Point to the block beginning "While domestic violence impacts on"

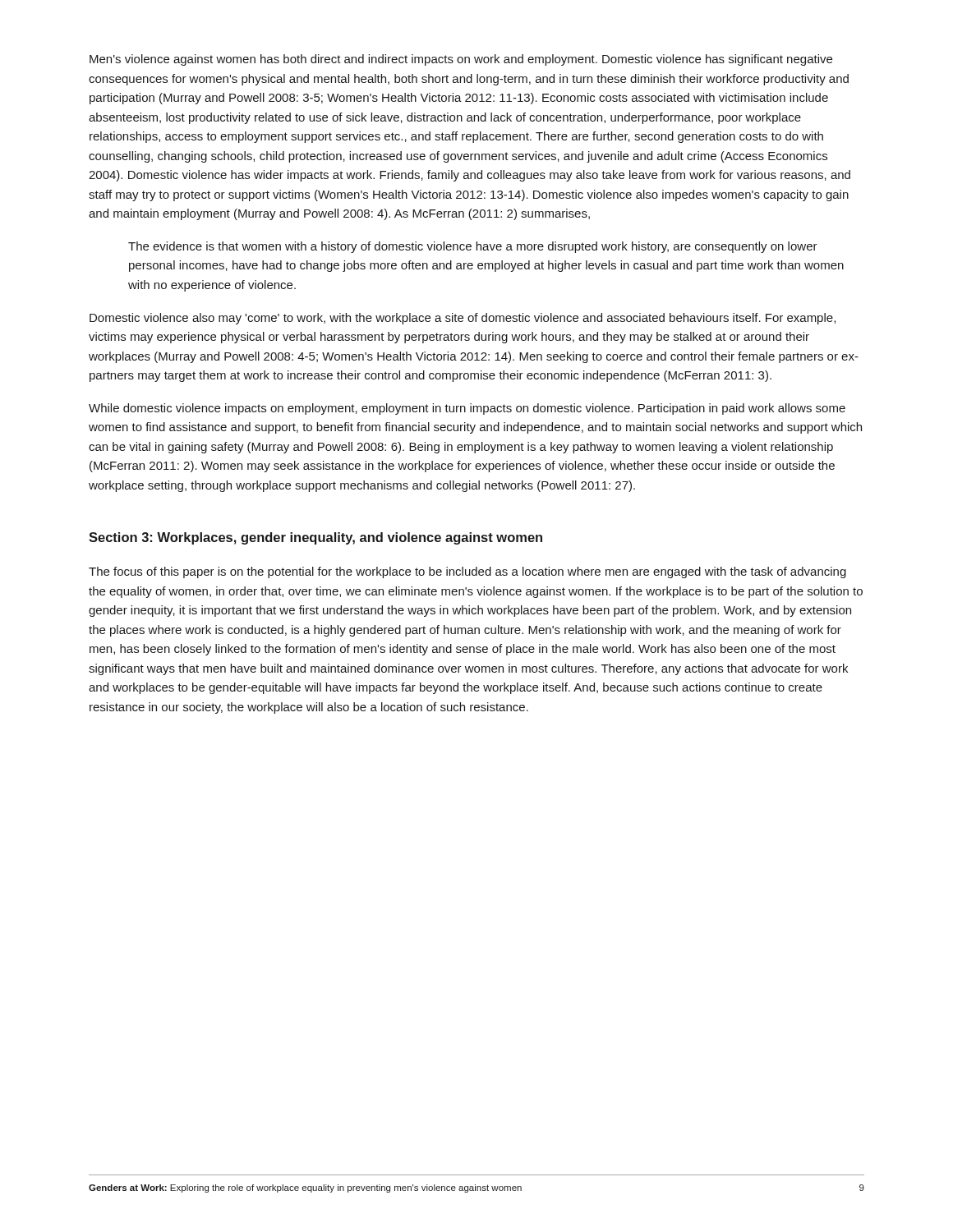click(476, 447)
